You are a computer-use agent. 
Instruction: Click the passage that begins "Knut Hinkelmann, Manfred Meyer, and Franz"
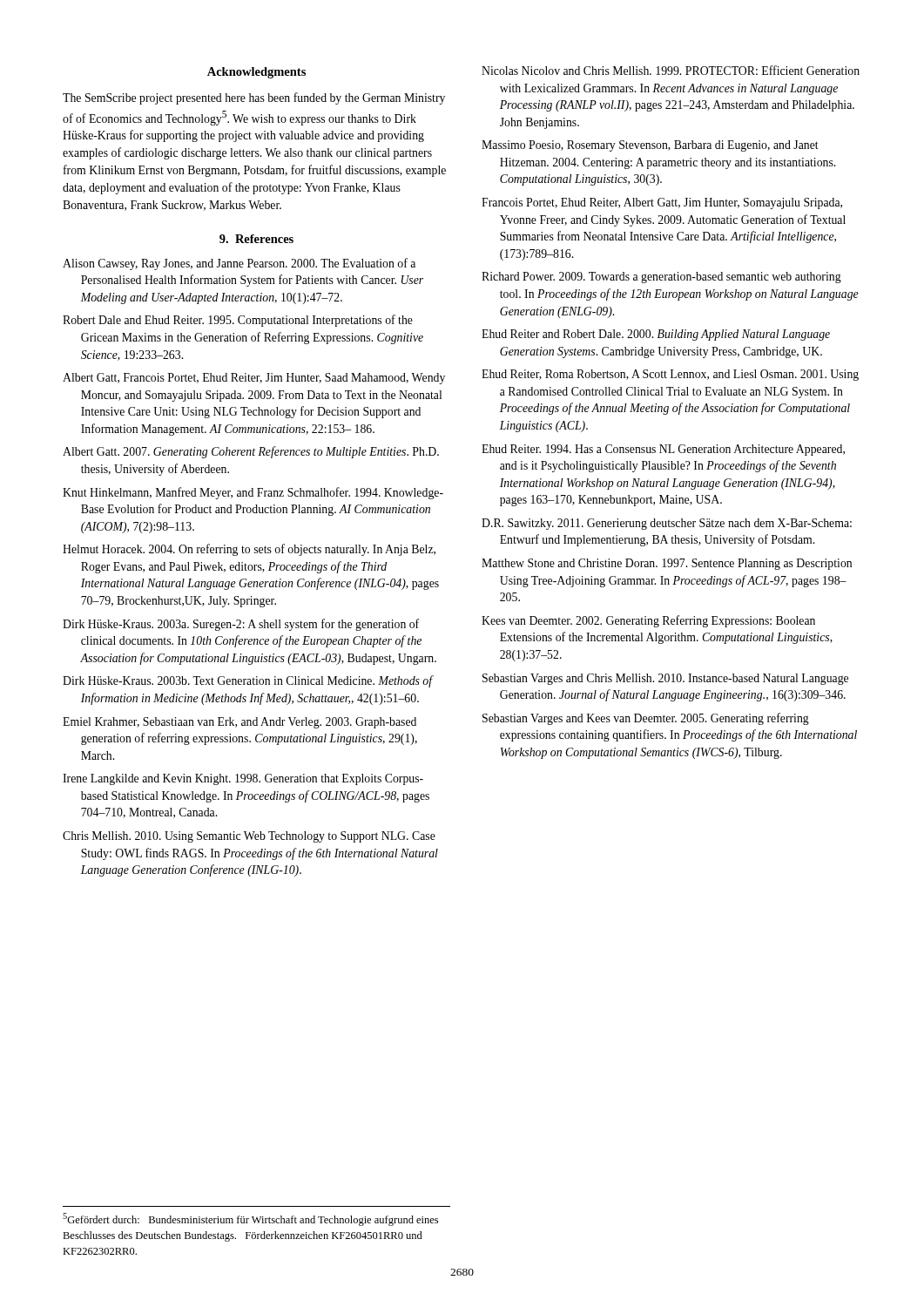(253, 509)
